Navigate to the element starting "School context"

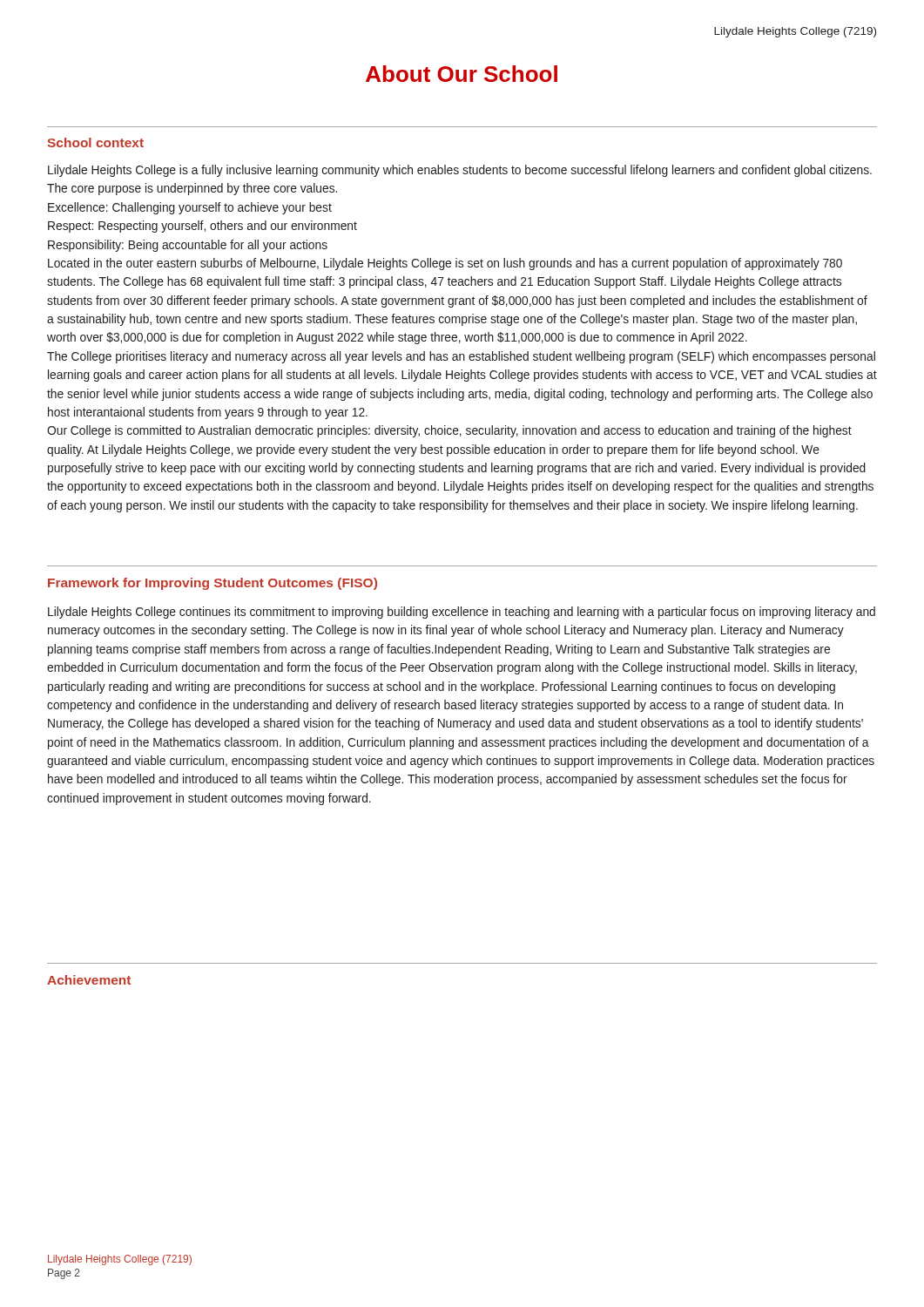click(x=95, y=142)
